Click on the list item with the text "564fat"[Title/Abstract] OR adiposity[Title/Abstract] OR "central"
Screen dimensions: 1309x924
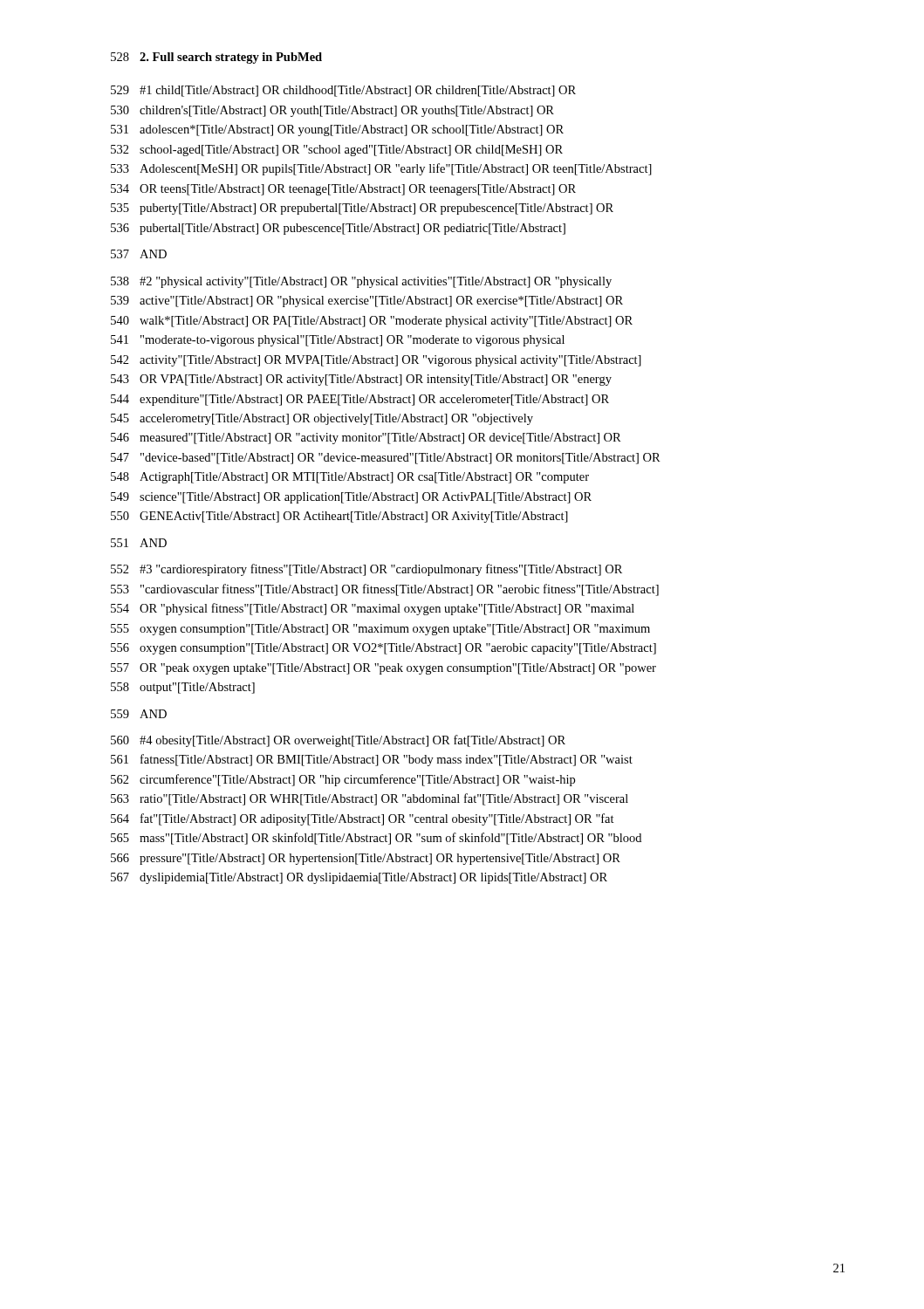(x=471, y=819)
